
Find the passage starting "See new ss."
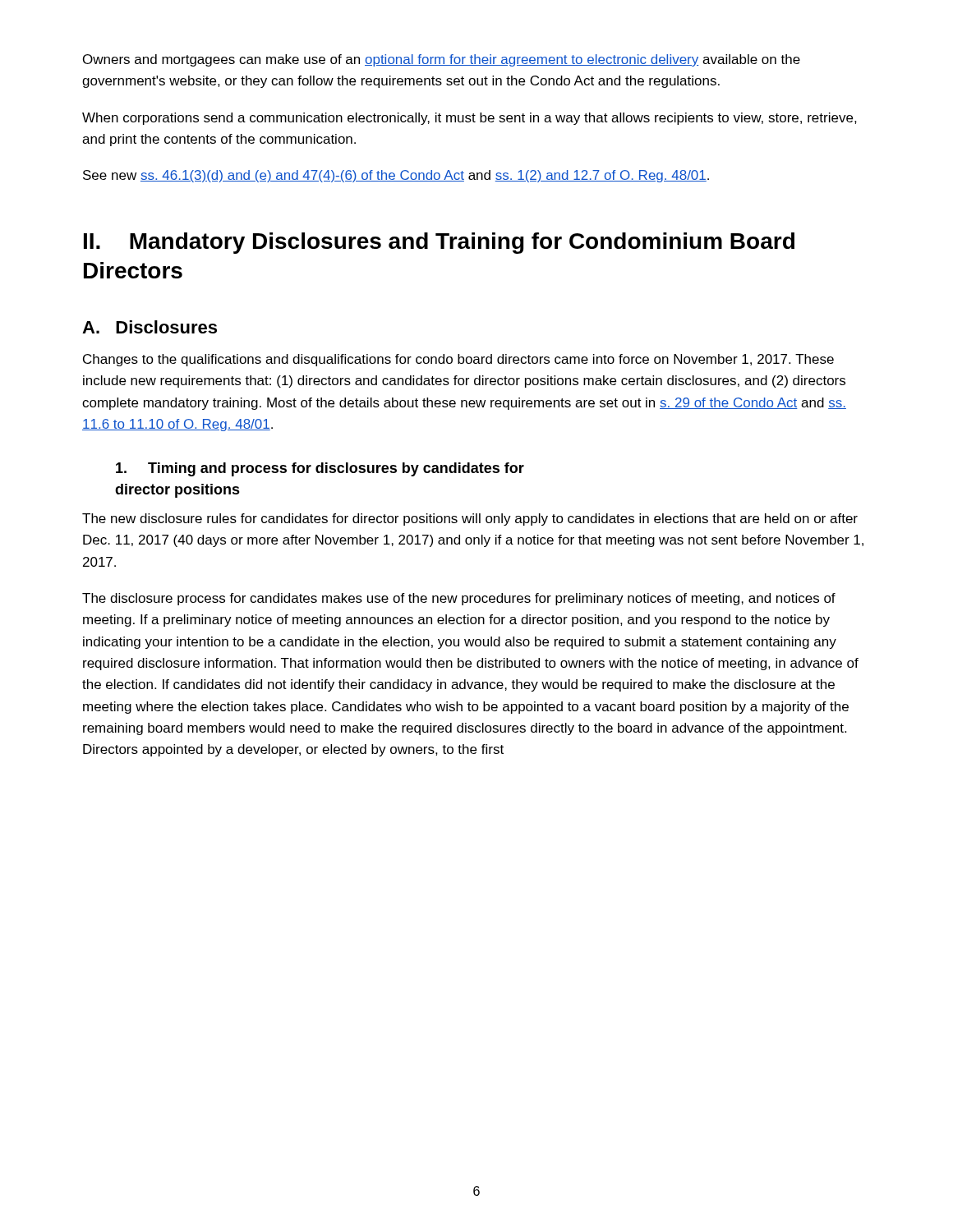(396, 176)
